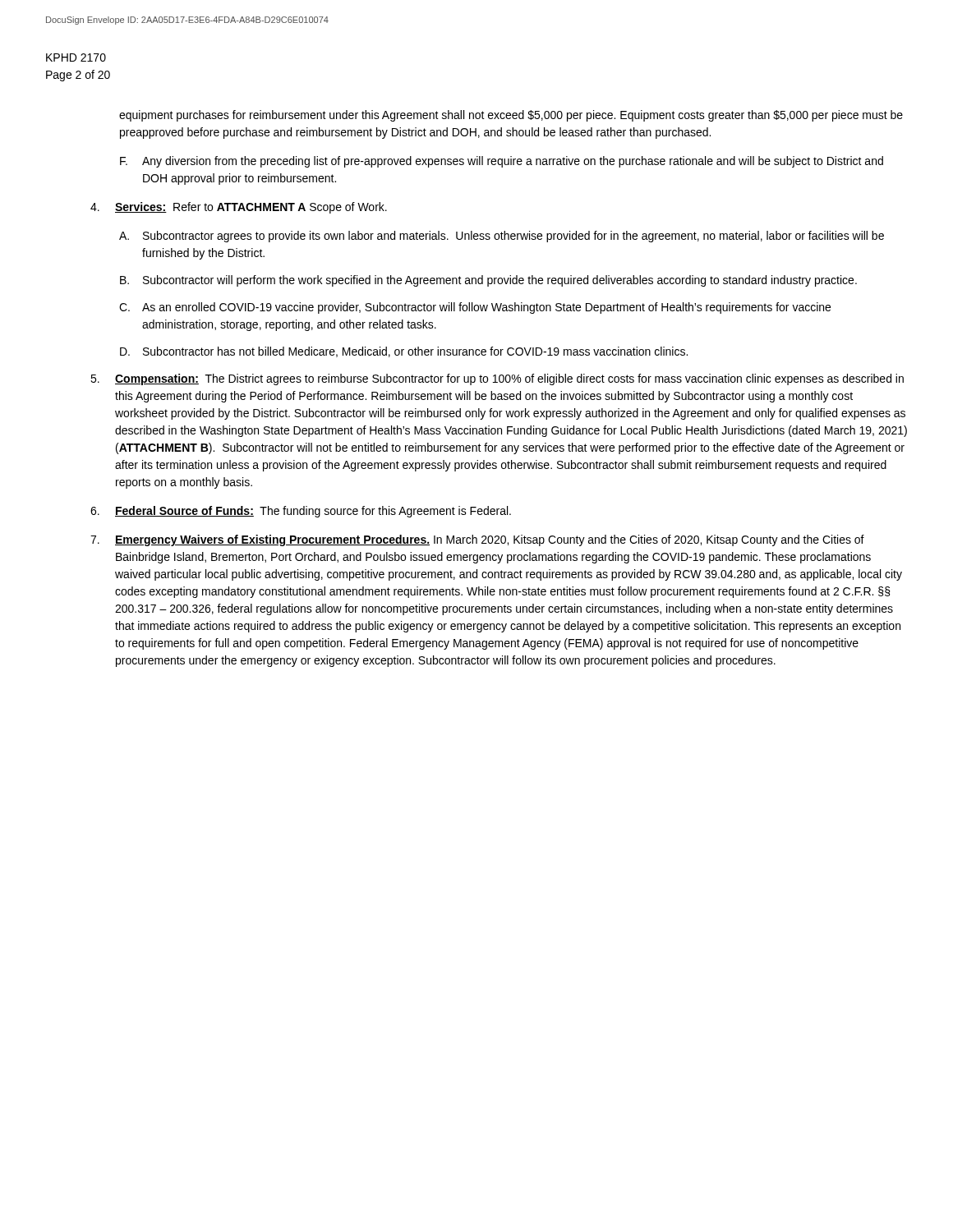Select the text starting "C. As an enrolled COVID-19"

(x=513, y=316)
